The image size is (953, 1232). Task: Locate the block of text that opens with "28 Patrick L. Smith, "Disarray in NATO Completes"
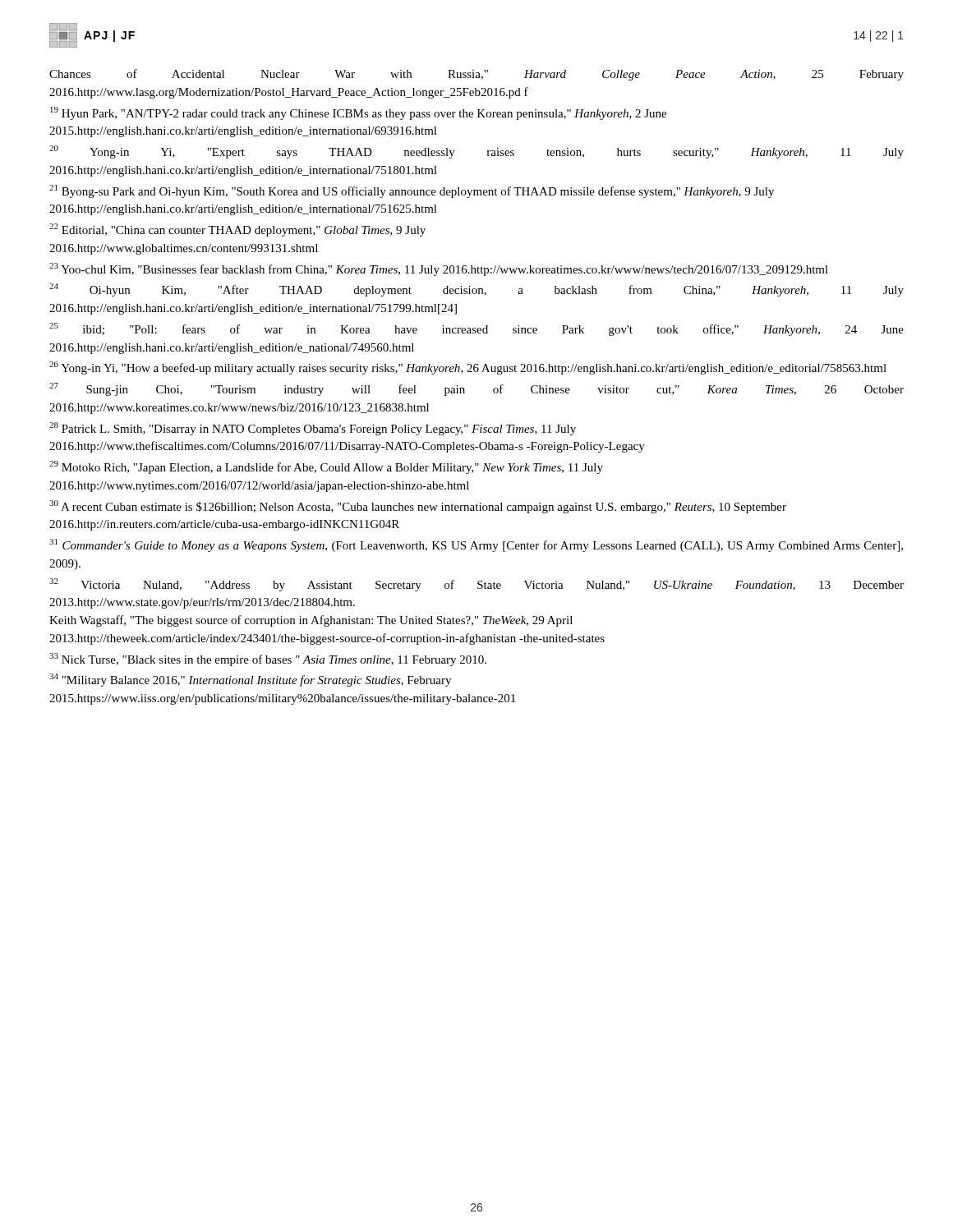point(347,436)
